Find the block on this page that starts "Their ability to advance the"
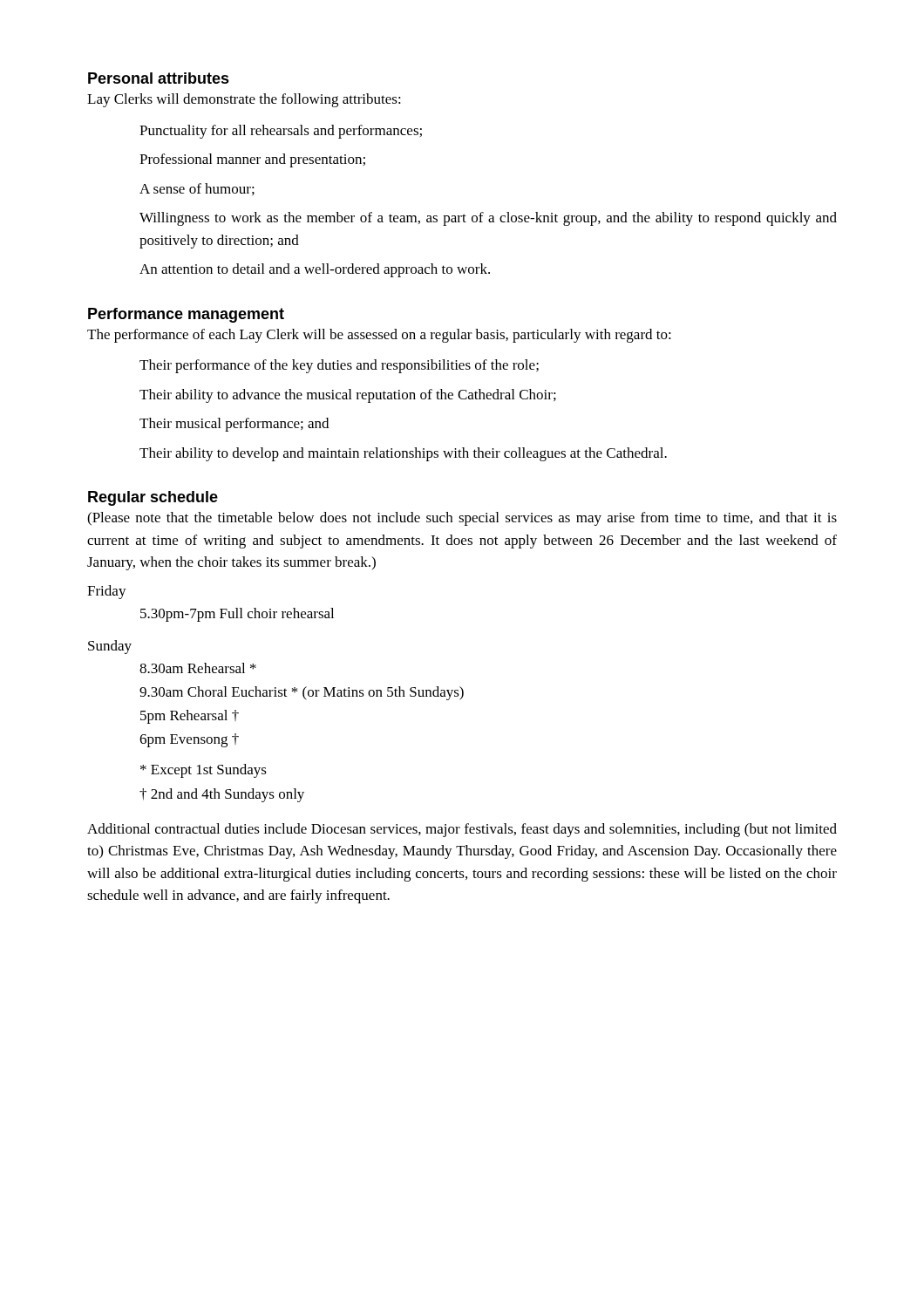924x1308 pixels. pyautogui.click(x=348, y=394)
